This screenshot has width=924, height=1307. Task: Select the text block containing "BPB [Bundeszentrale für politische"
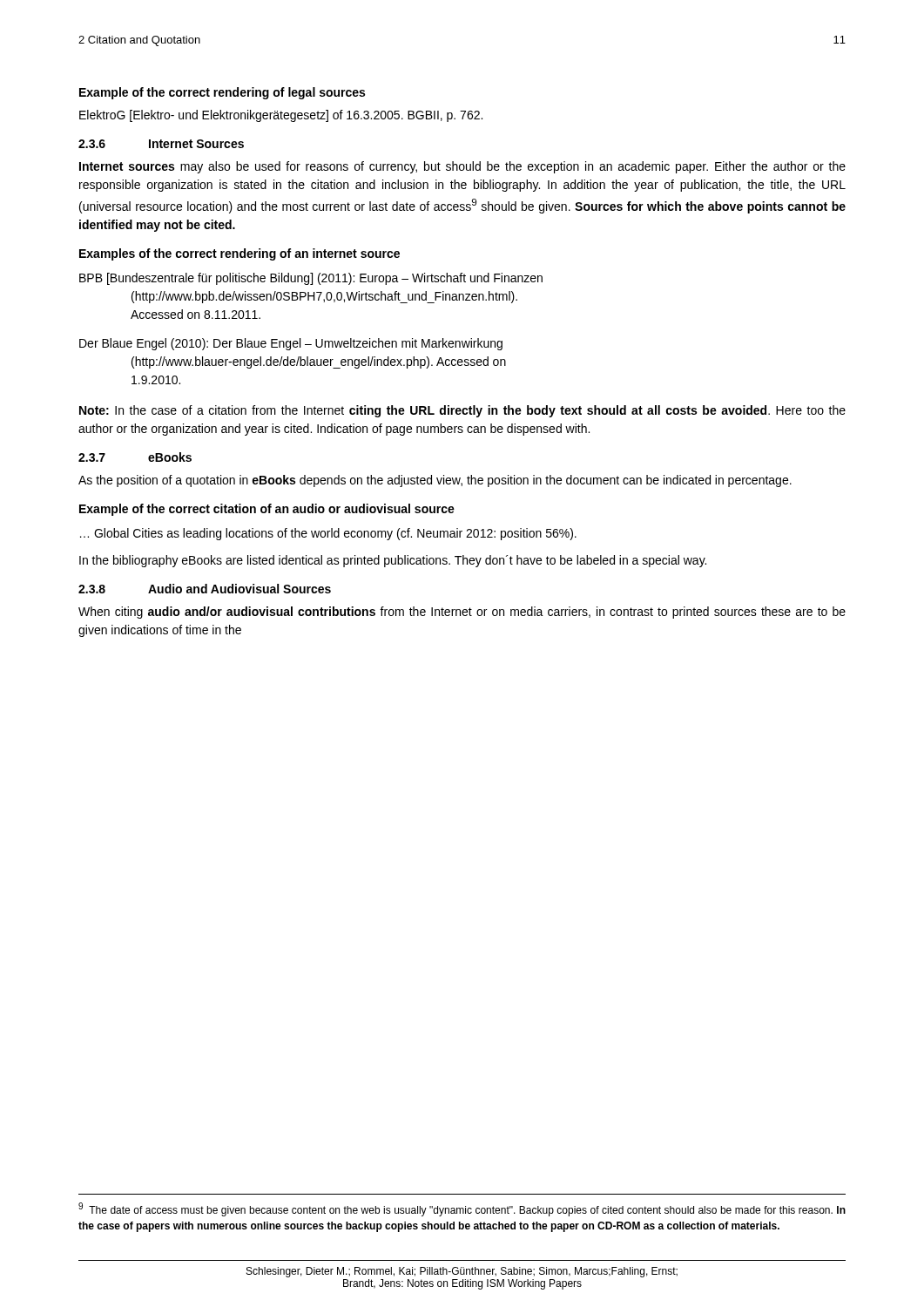311,297
